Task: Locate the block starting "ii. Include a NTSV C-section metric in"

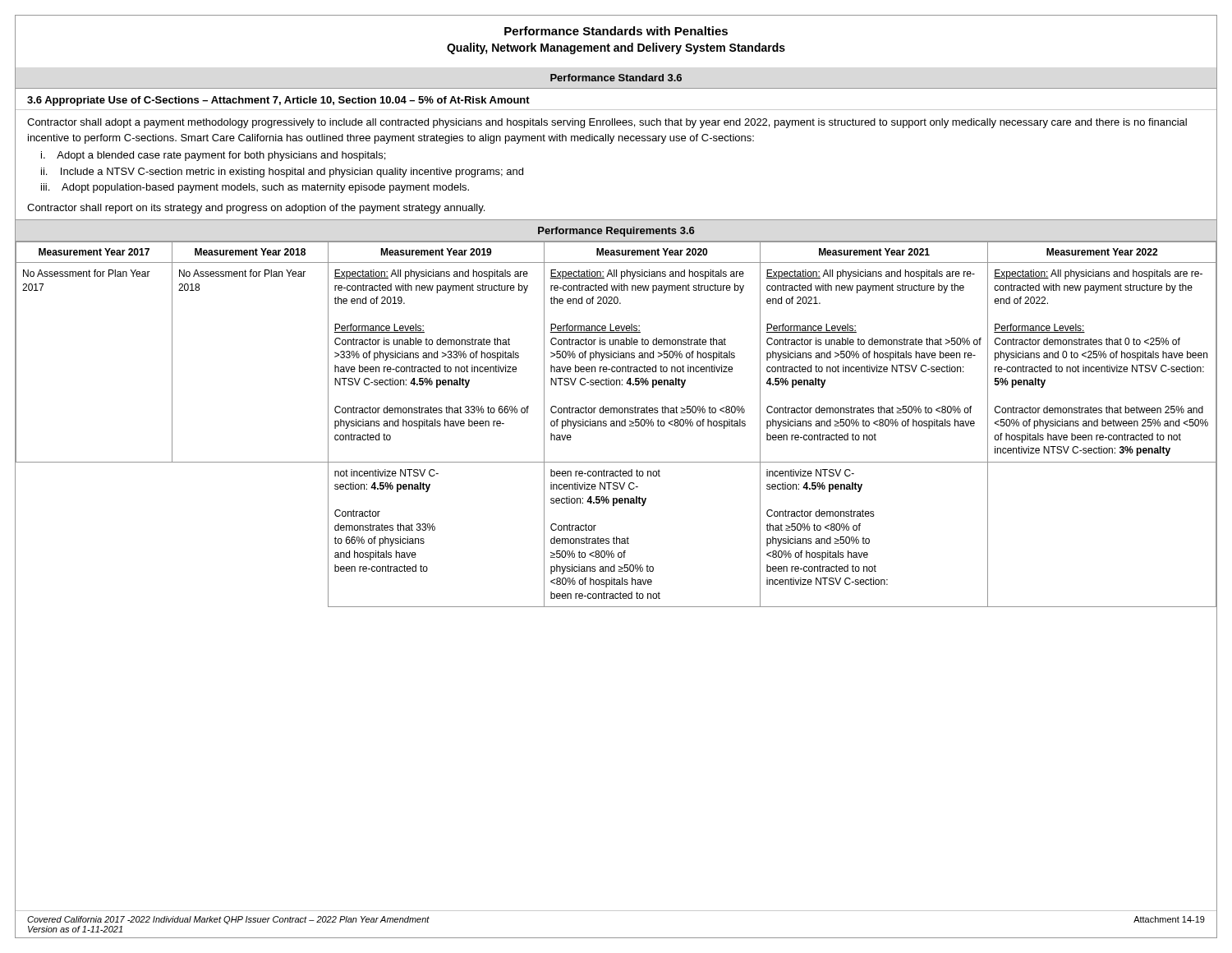Action: 282,171
